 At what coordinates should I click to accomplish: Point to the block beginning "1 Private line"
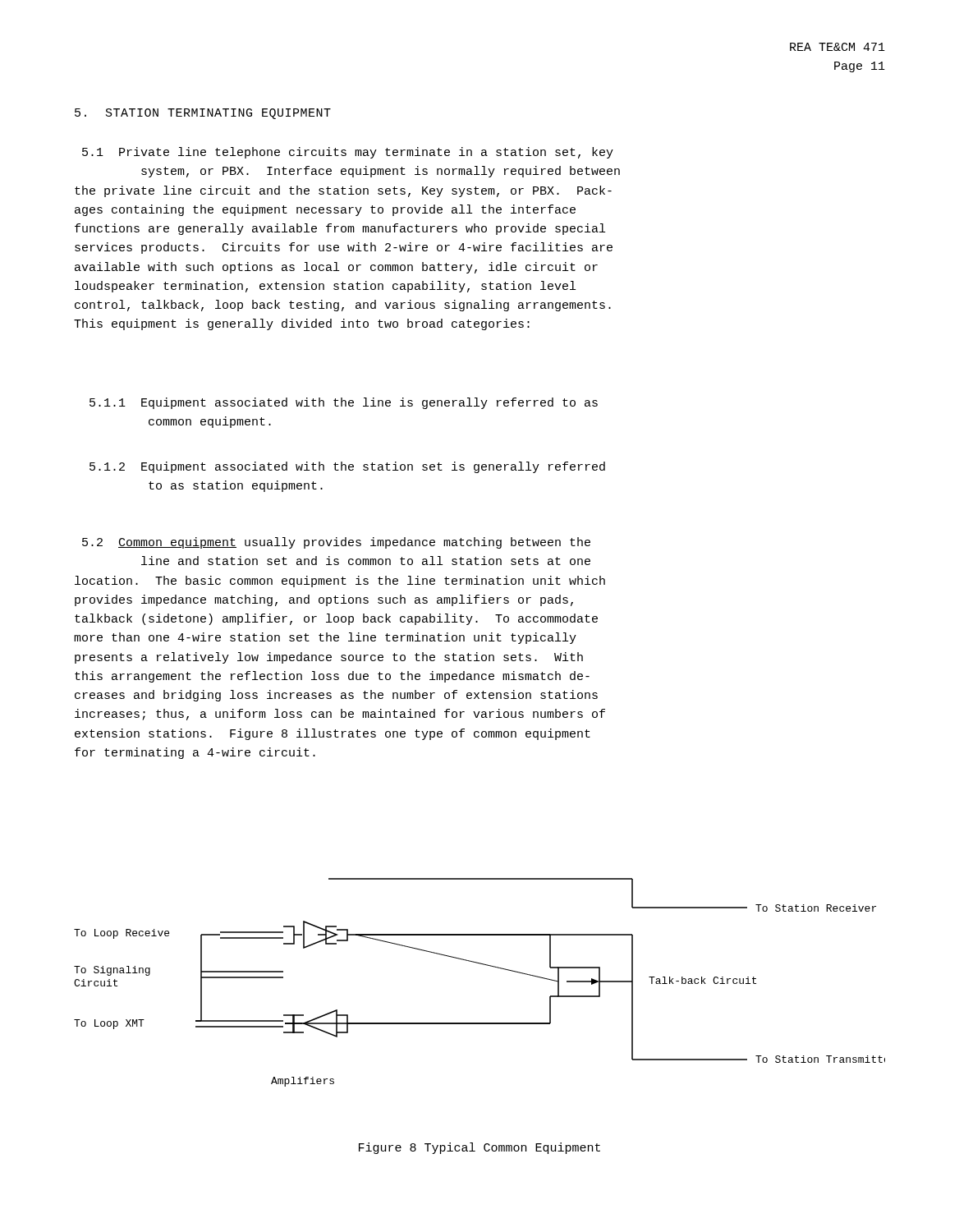click(x=347, y=239)
